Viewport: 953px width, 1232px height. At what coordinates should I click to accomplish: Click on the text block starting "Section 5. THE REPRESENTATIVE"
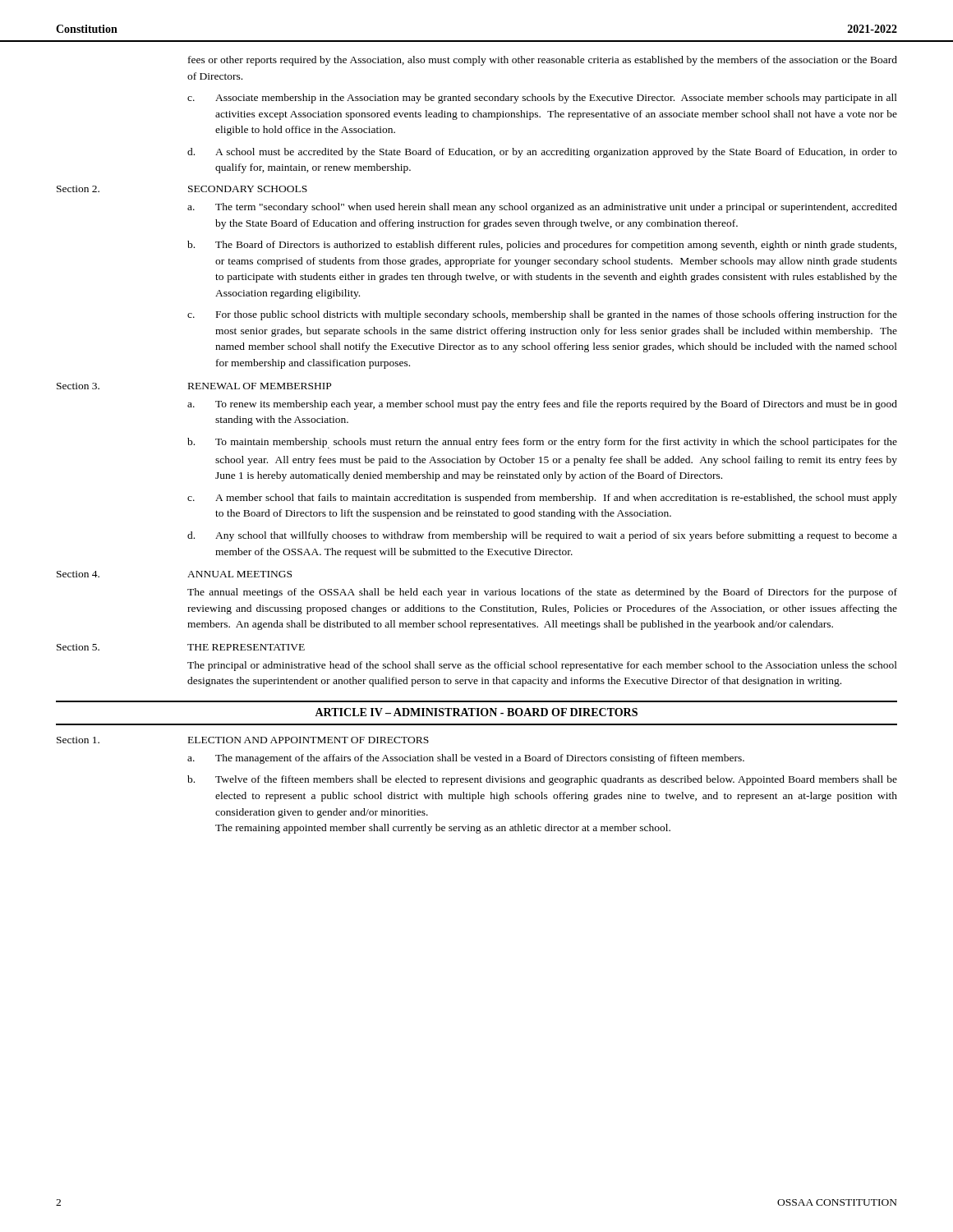coord(180,647)
